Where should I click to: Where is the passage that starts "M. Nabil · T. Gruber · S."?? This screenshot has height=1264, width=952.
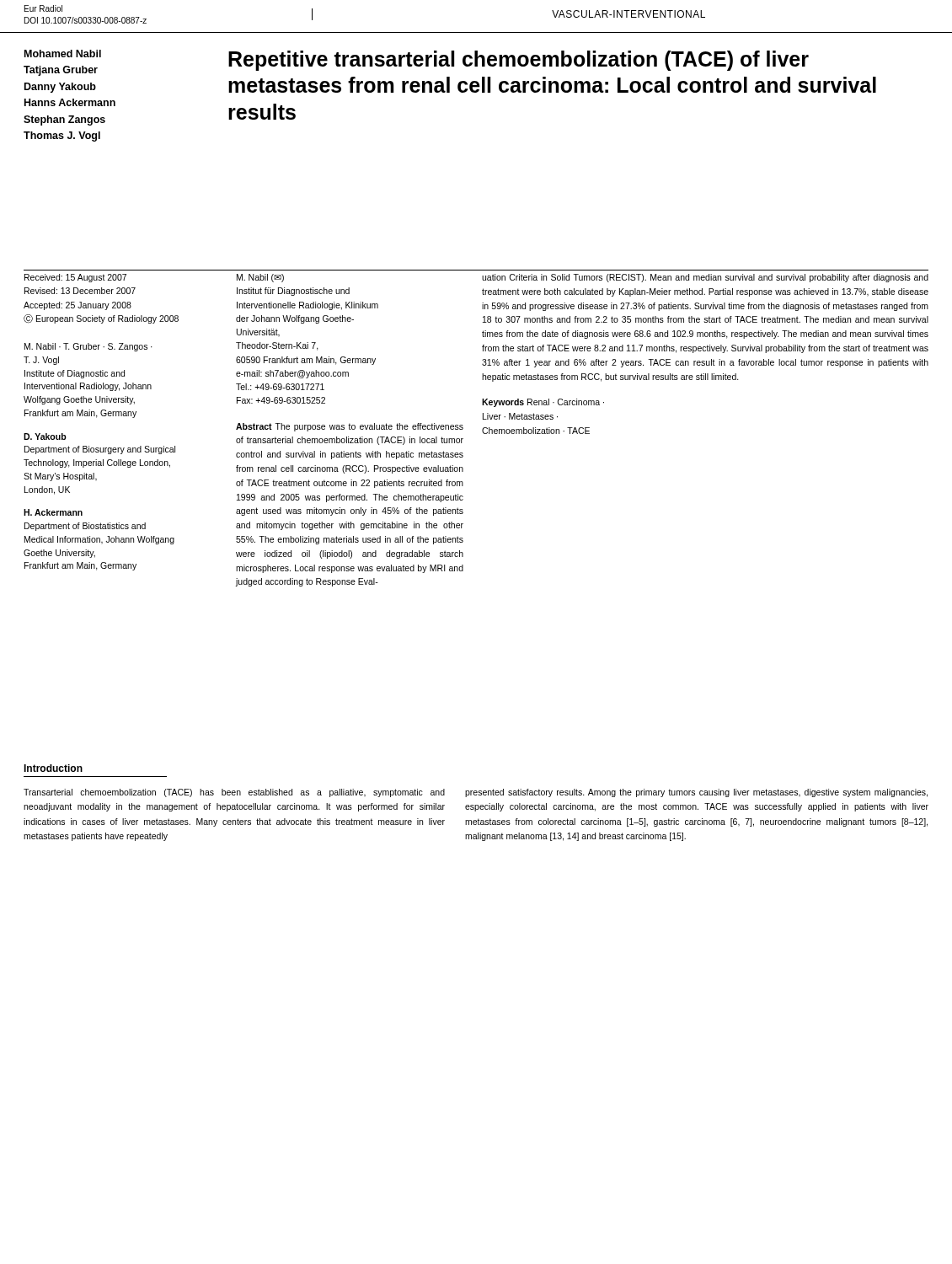pyautogui.click(x=120, y=457)
